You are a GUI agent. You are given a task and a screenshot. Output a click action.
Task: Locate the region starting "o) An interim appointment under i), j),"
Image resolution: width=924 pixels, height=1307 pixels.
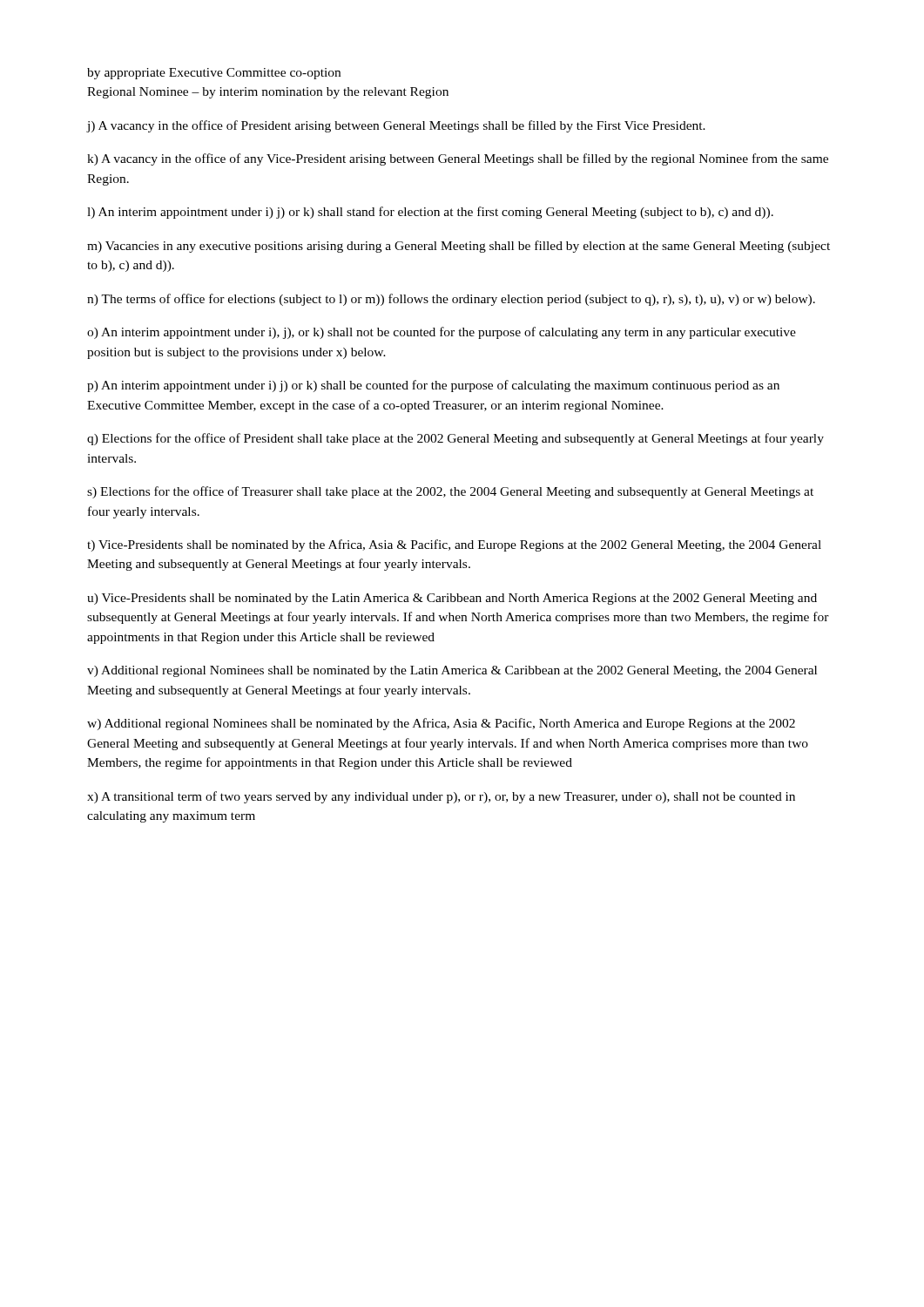tap(442, 342)
